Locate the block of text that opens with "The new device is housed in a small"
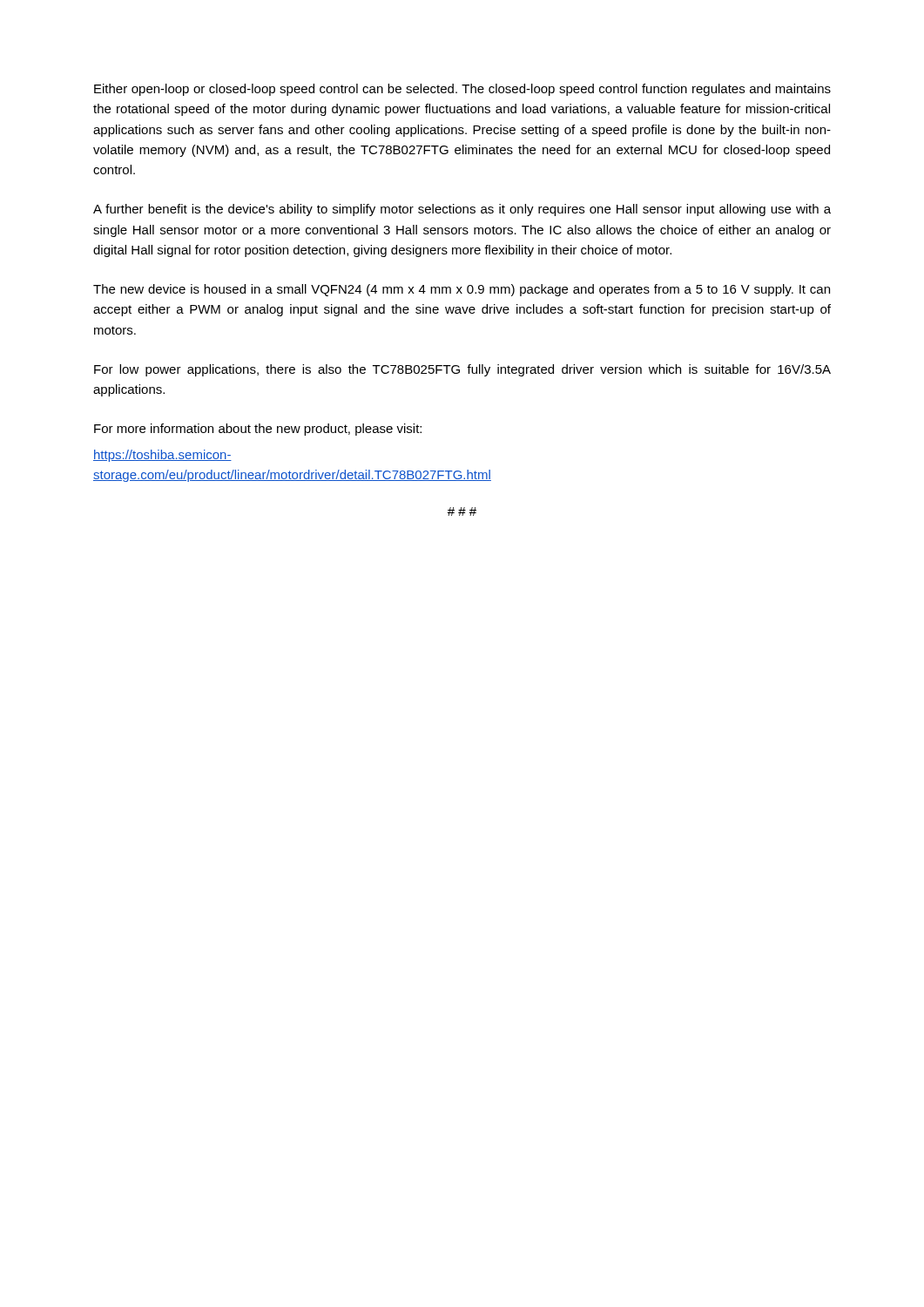924x1307 pixels. point(462,309)
